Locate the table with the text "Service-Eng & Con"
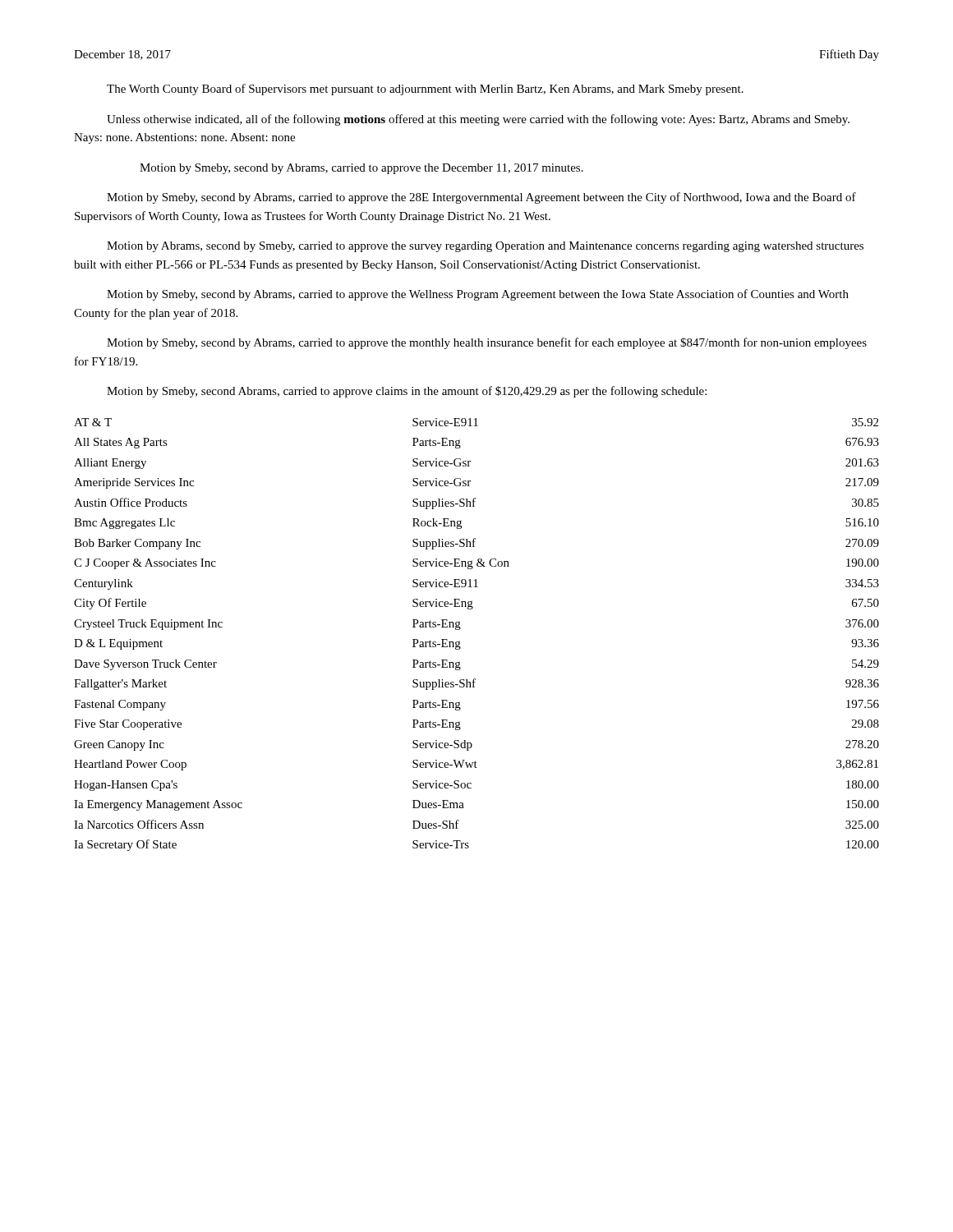The width and height of the screenshot is (953, 1232). (x=476, y=633)
